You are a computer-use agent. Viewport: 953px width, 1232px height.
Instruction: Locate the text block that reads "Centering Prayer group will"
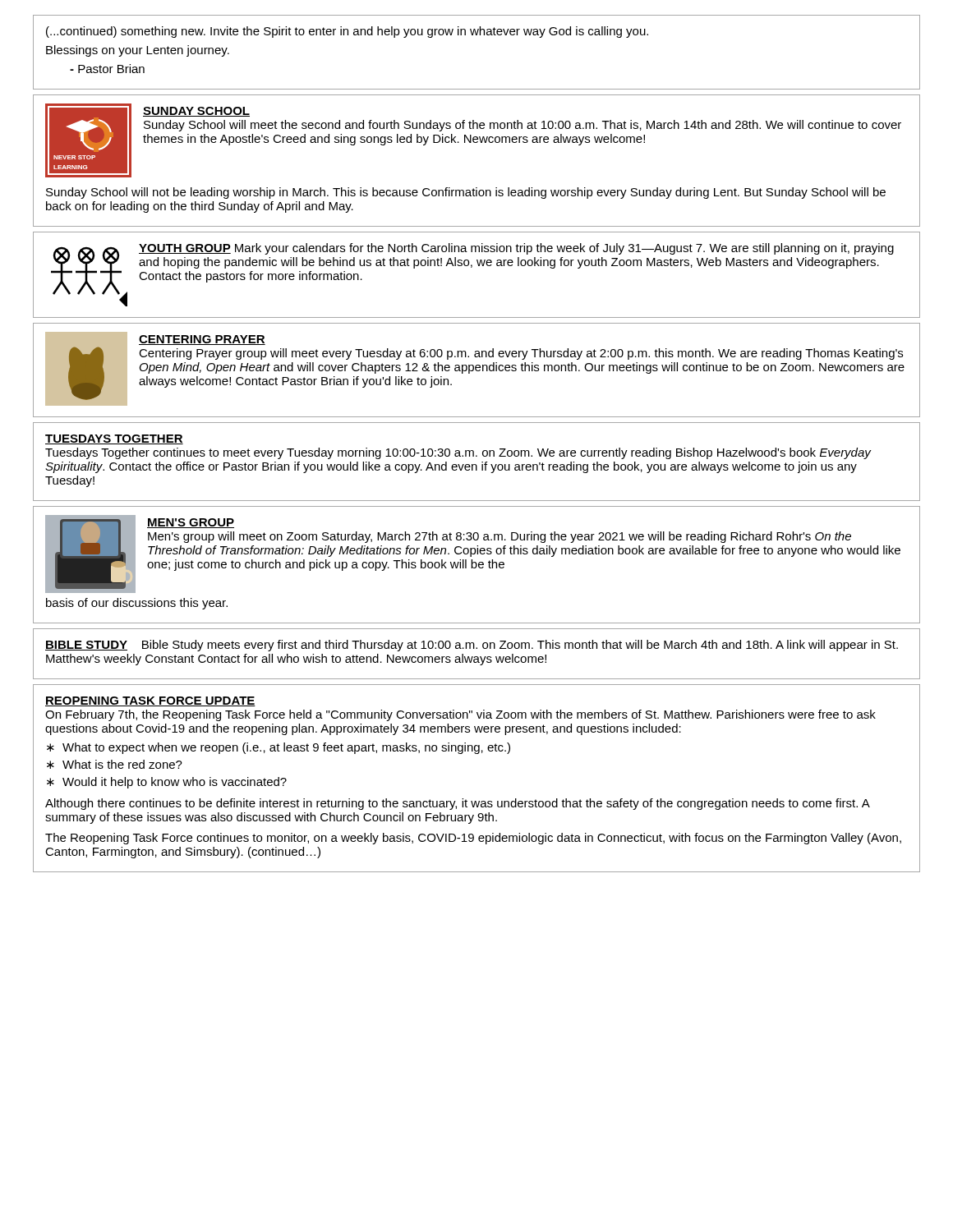523,367
